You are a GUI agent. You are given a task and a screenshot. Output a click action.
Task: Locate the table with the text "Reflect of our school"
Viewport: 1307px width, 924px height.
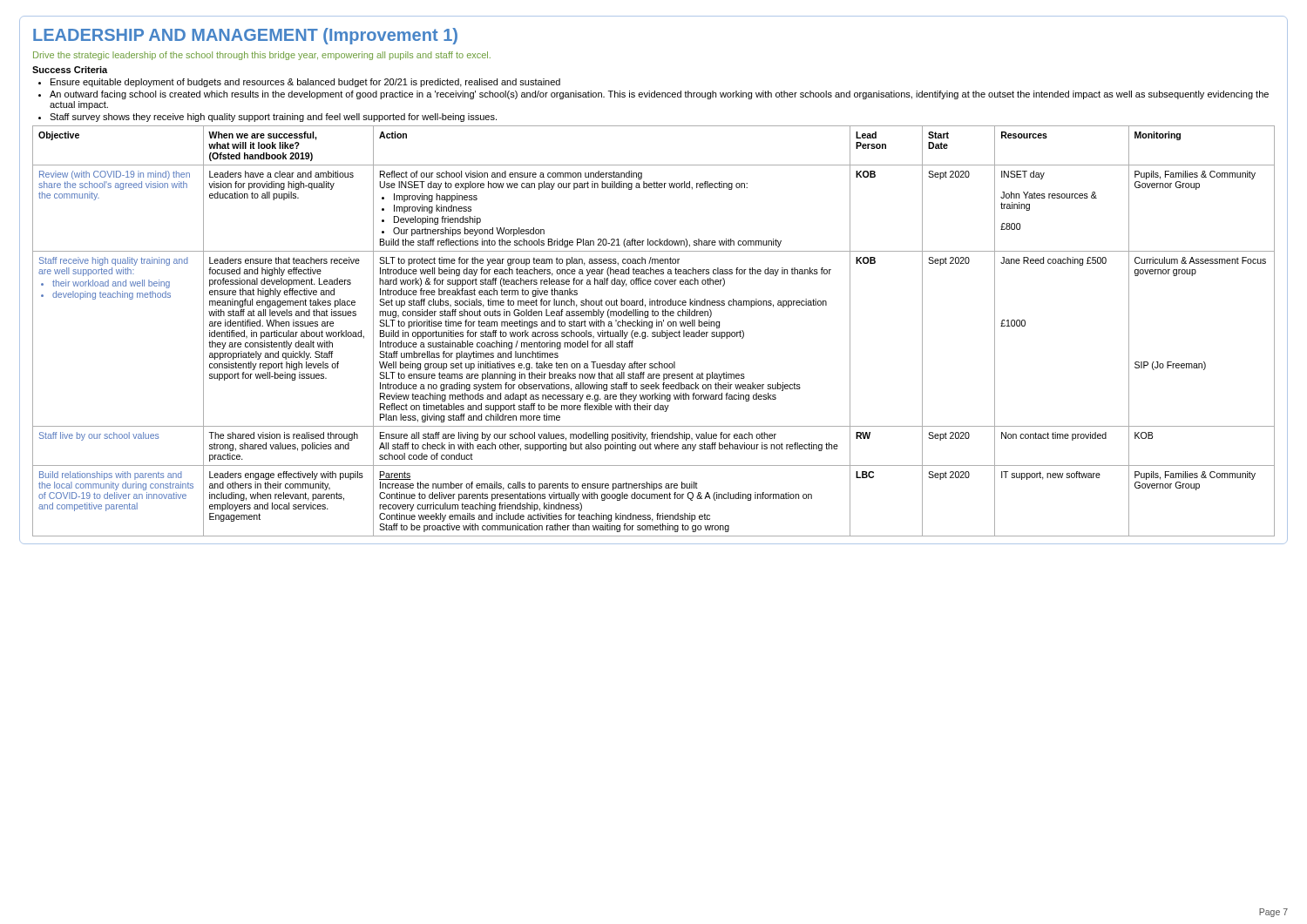(654, 331)
